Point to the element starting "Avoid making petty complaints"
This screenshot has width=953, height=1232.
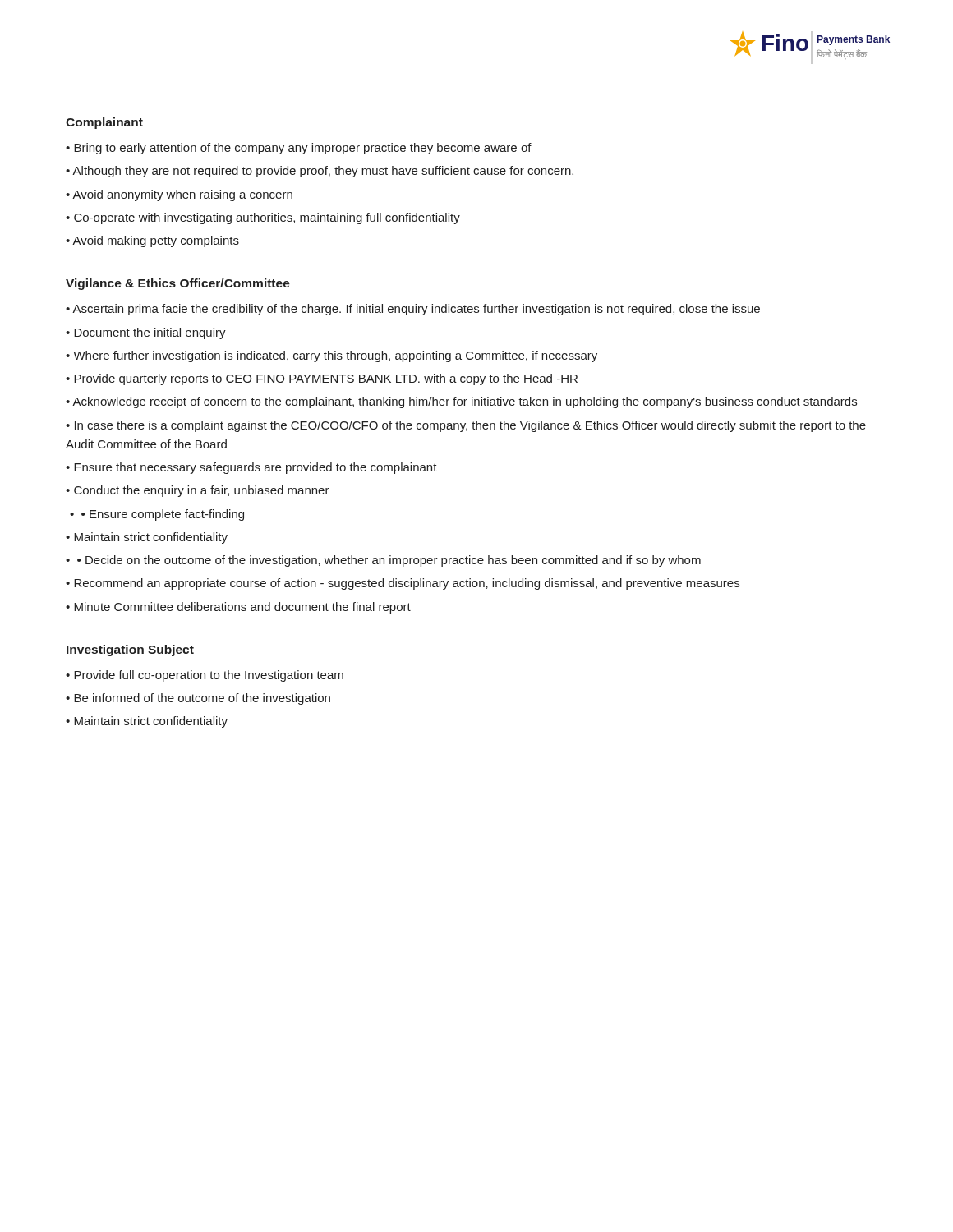[x=156, y=240]
